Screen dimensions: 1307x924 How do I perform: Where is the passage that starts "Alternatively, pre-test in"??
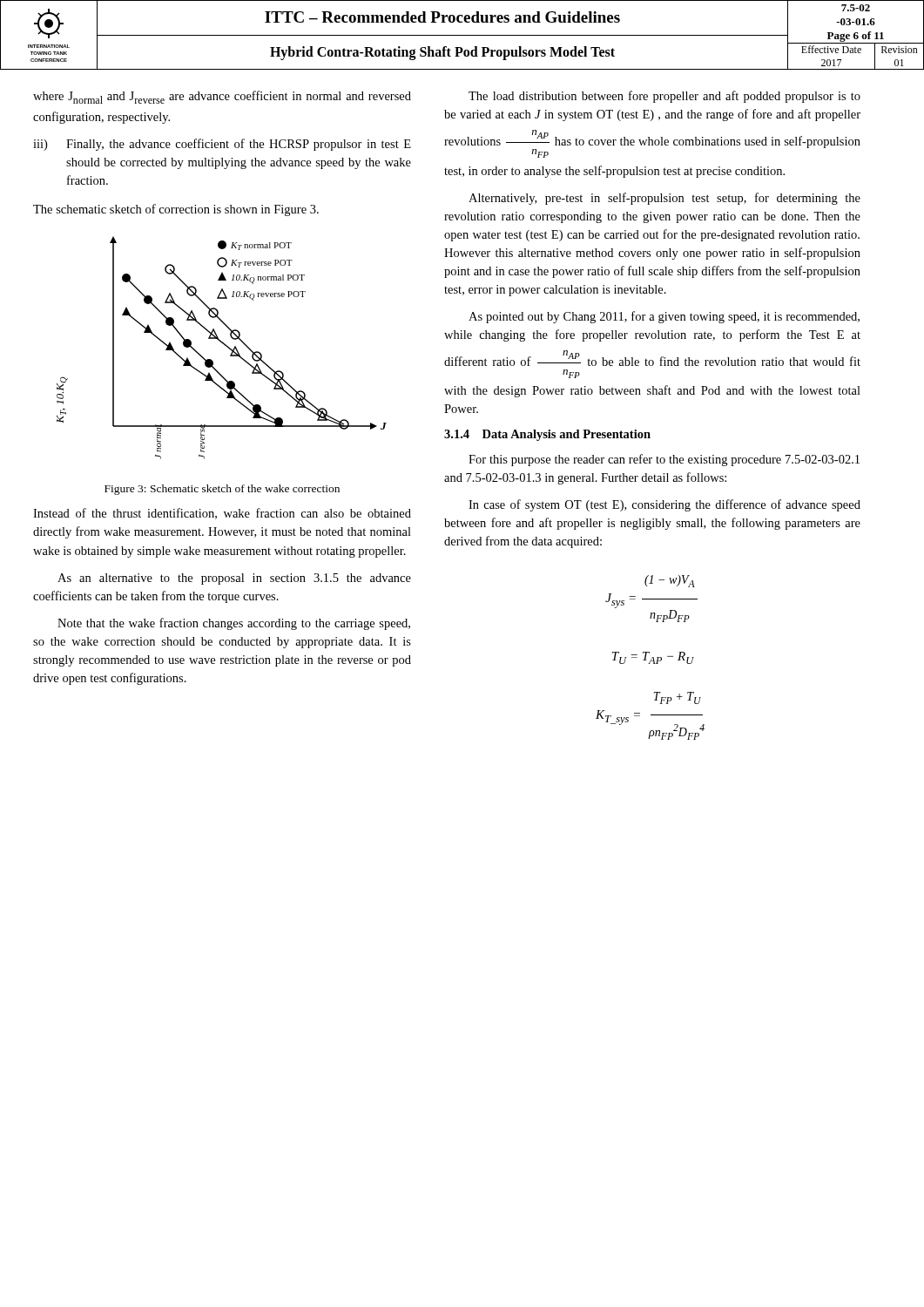652,243
